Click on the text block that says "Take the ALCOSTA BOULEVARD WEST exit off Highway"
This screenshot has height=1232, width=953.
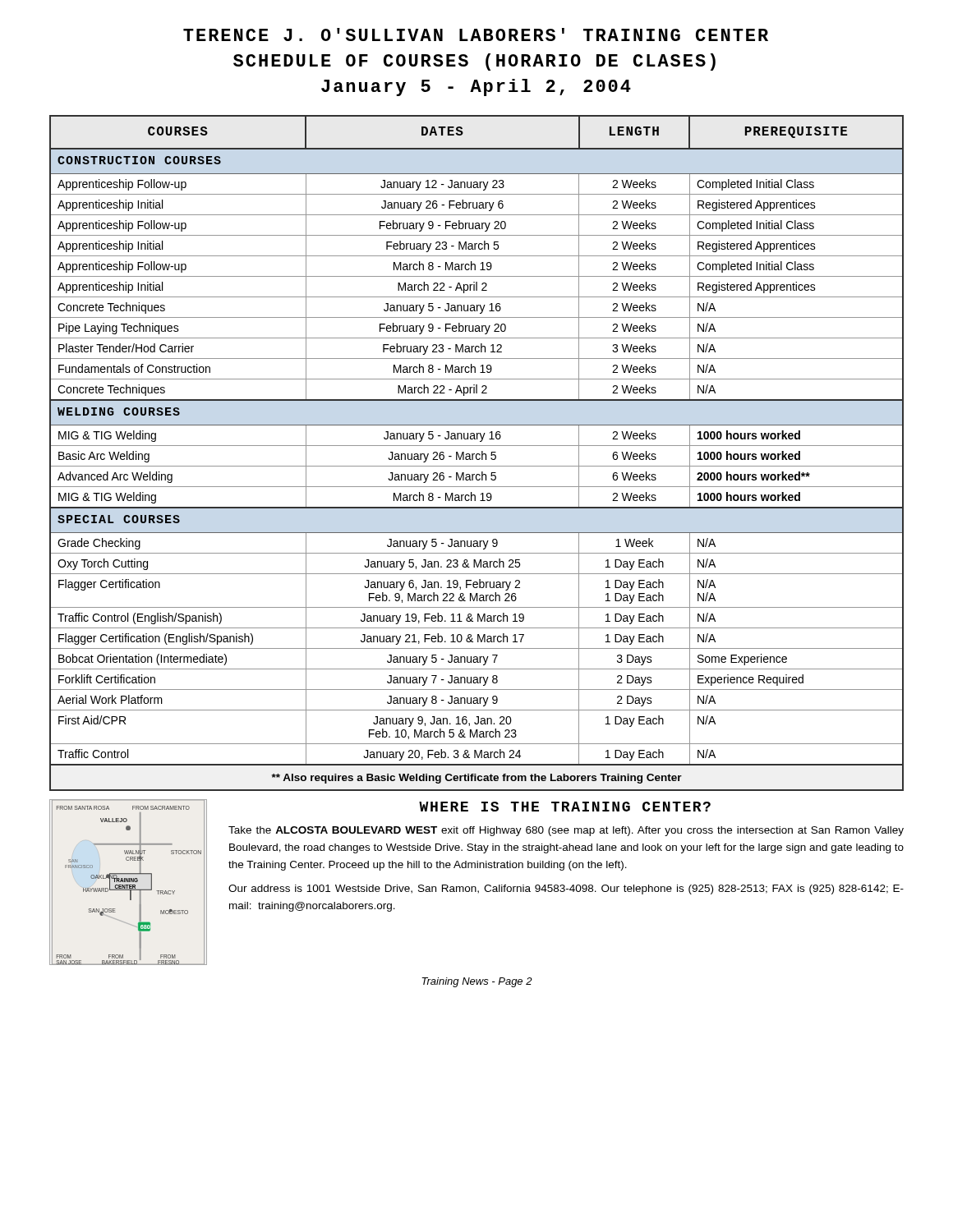[x=566, y=847]
